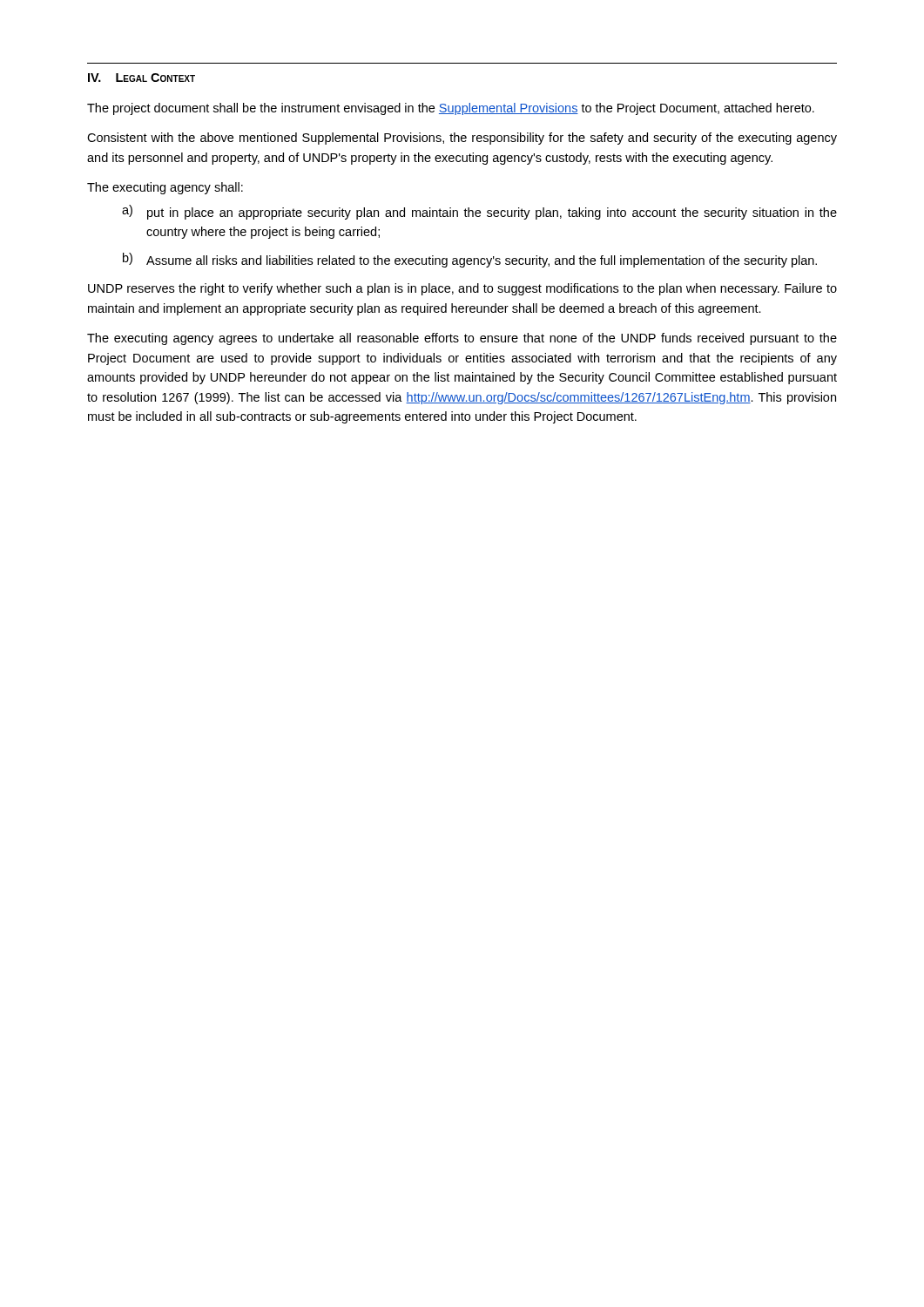Locate the section header
The image size is (924, 1307).
pyautogui.click(x=141, y=78)
